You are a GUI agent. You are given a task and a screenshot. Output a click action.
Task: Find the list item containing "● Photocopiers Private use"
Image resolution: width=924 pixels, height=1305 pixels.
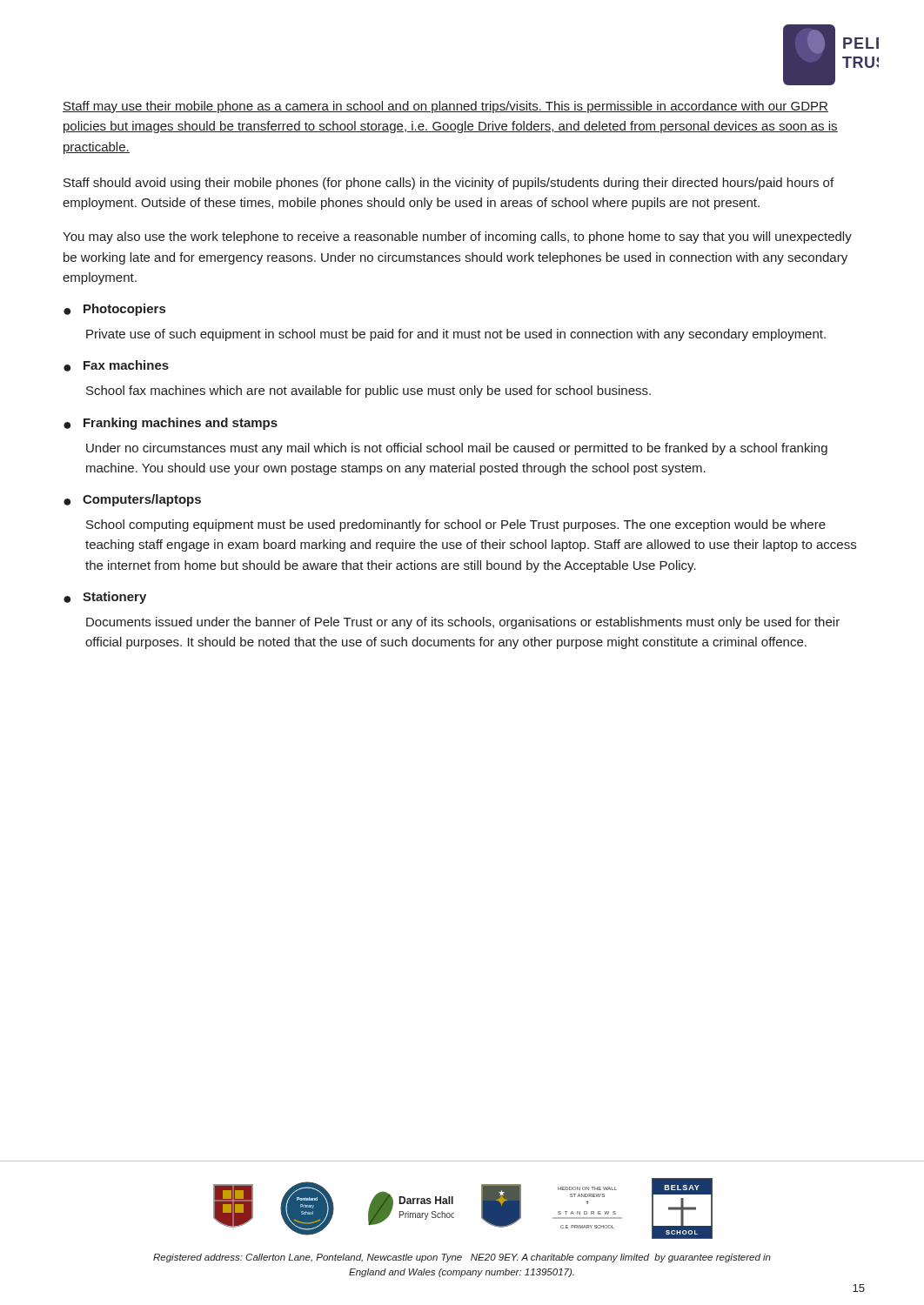pyautogui.click(x=462, y=322)
